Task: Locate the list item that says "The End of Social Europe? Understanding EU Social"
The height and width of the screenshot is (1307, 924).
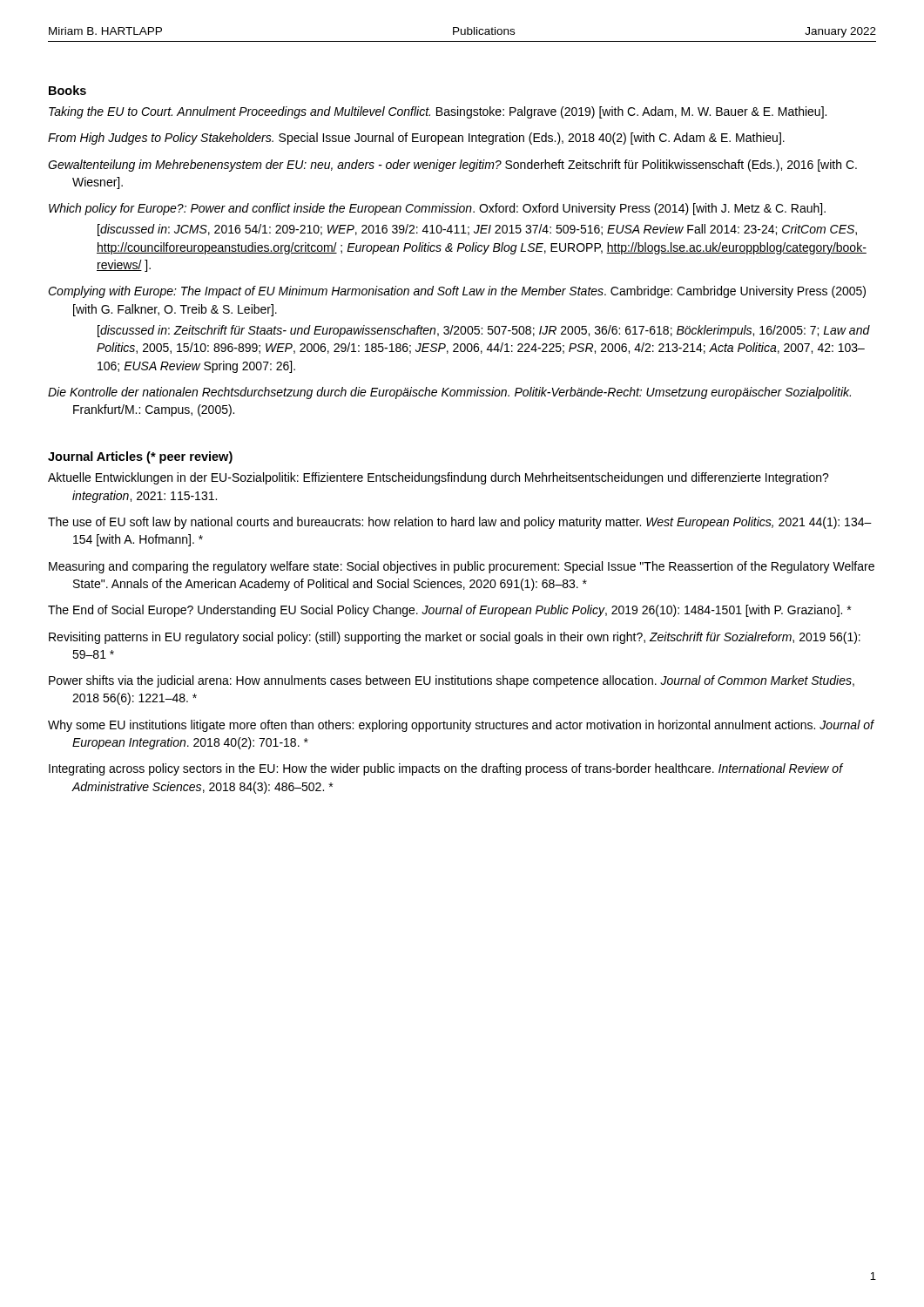Action: coord(450,610)
